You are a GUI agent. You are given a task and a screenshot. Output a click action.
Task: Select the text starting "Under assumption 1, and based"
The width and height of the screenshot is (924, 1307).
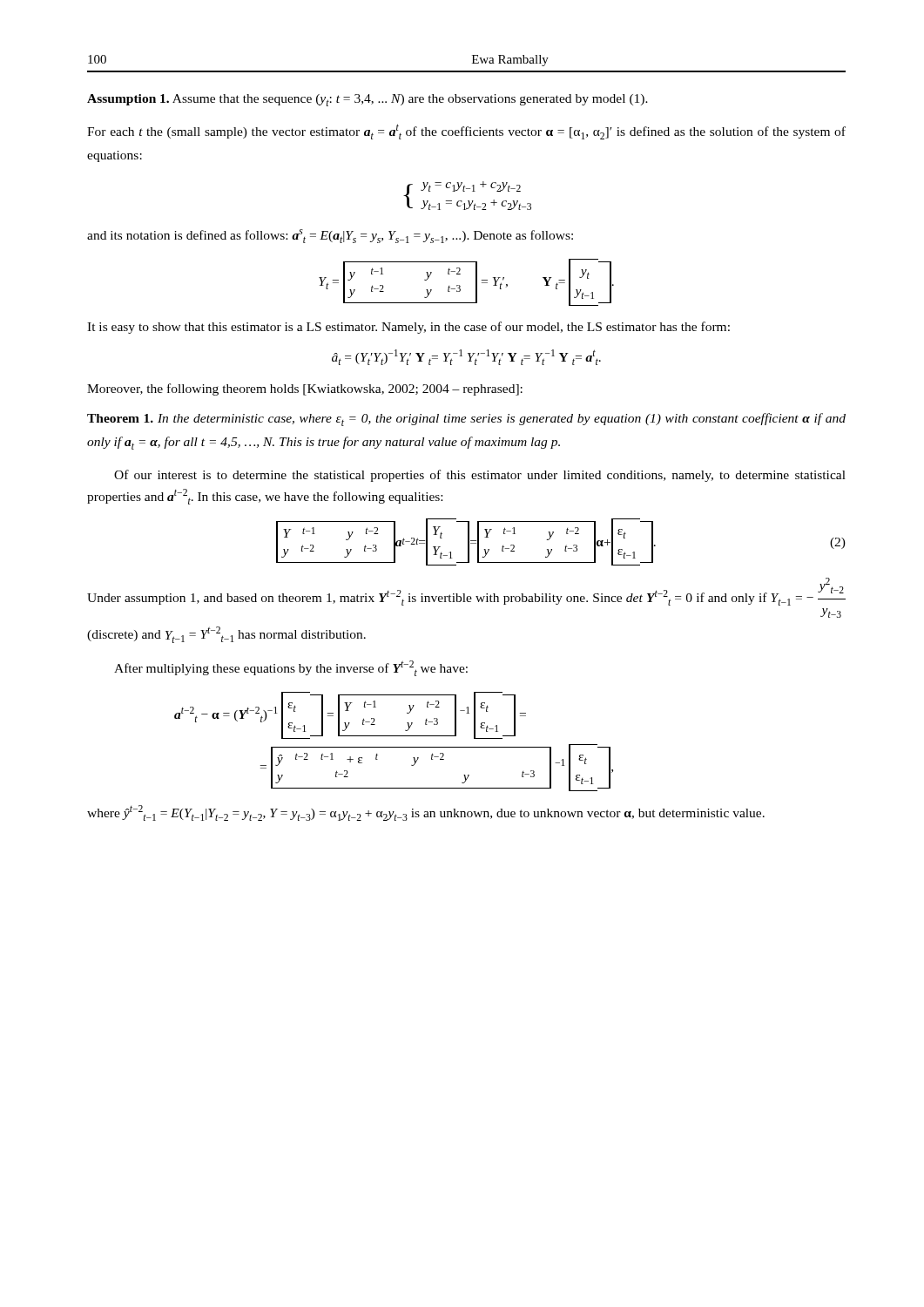coord(466,610)
